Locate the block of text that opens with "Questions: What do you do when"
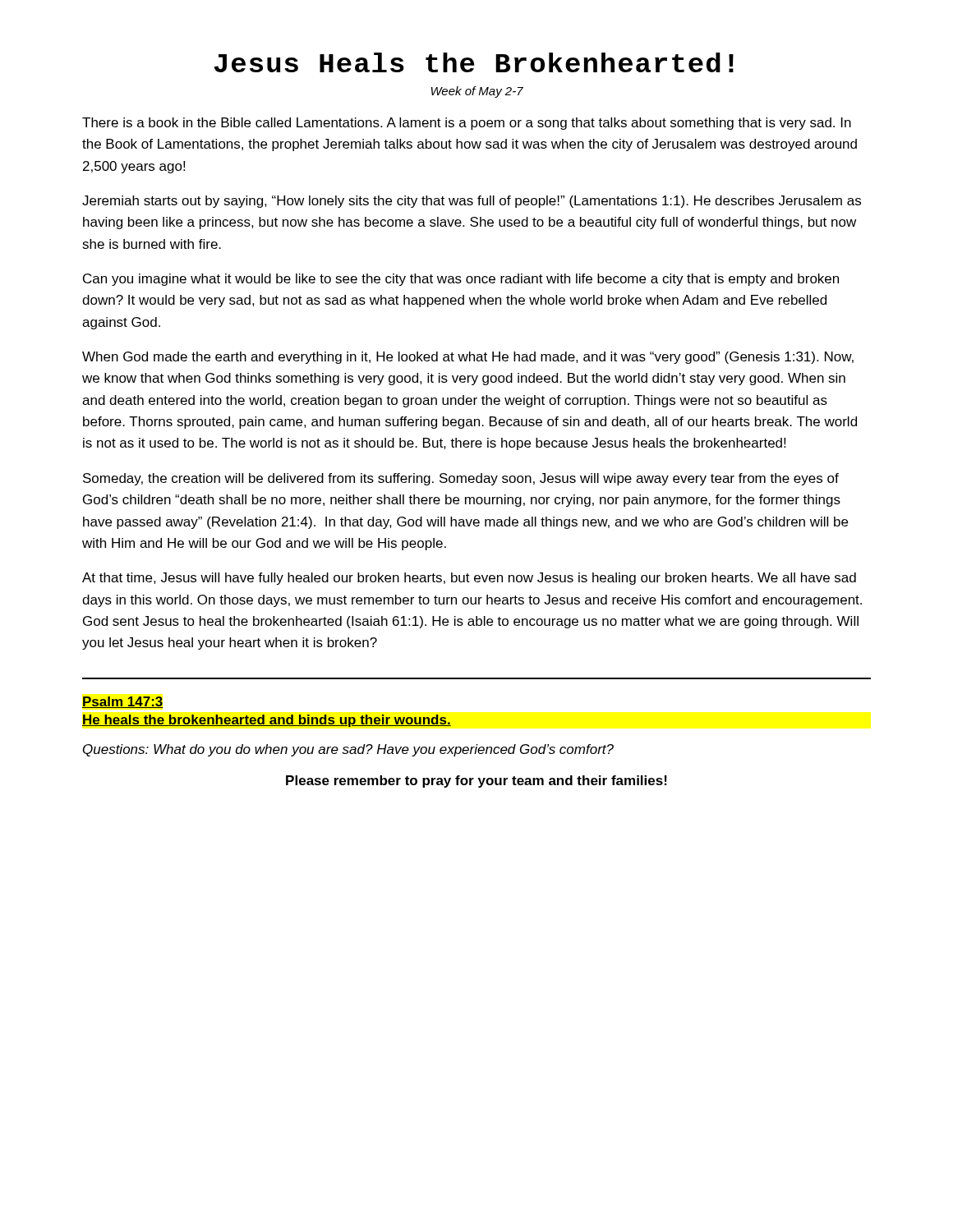 (348, 749)
